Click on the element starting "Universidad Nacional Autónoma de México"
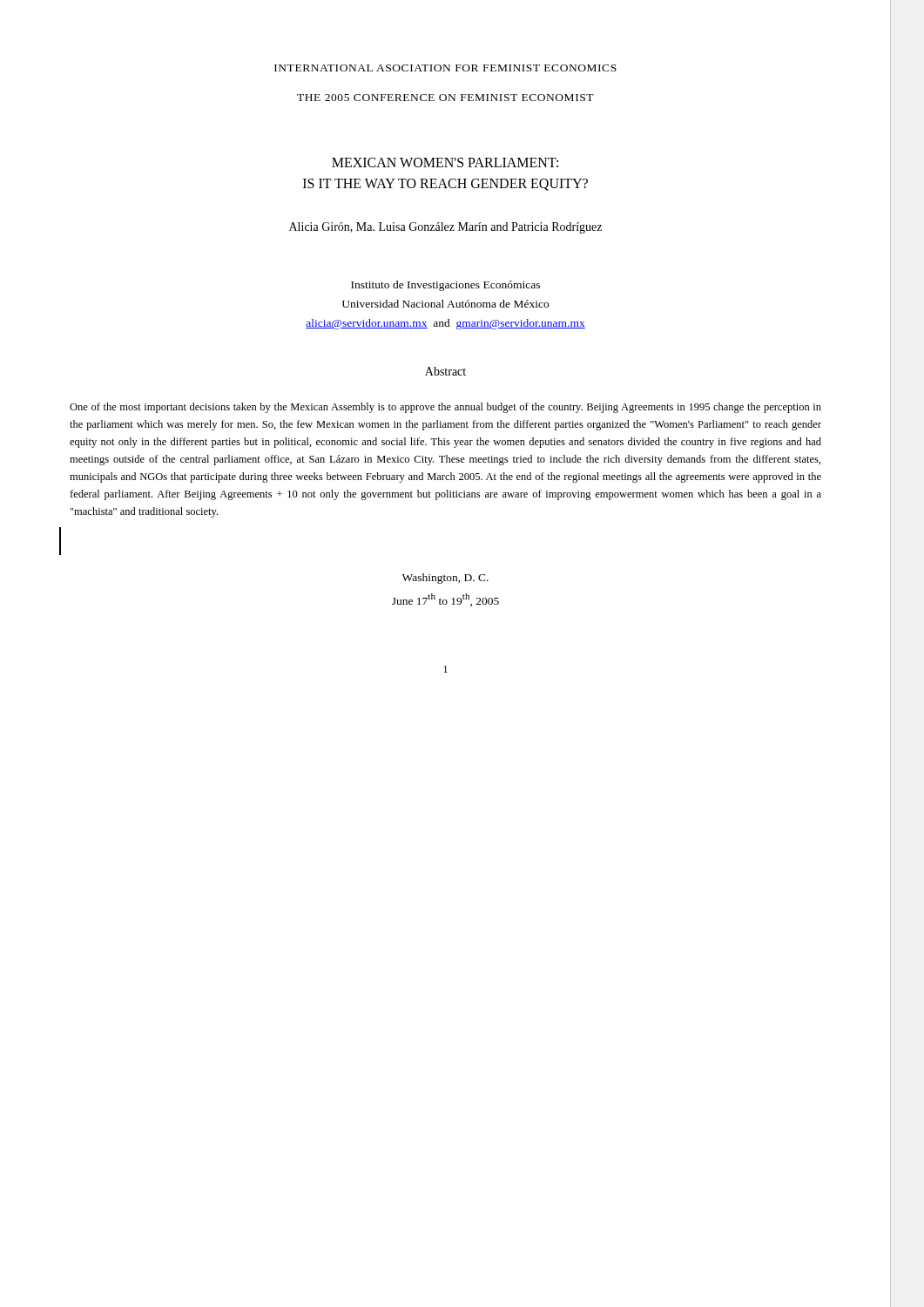Screen dimensions: 1307x924 click(x=445, y=304)
